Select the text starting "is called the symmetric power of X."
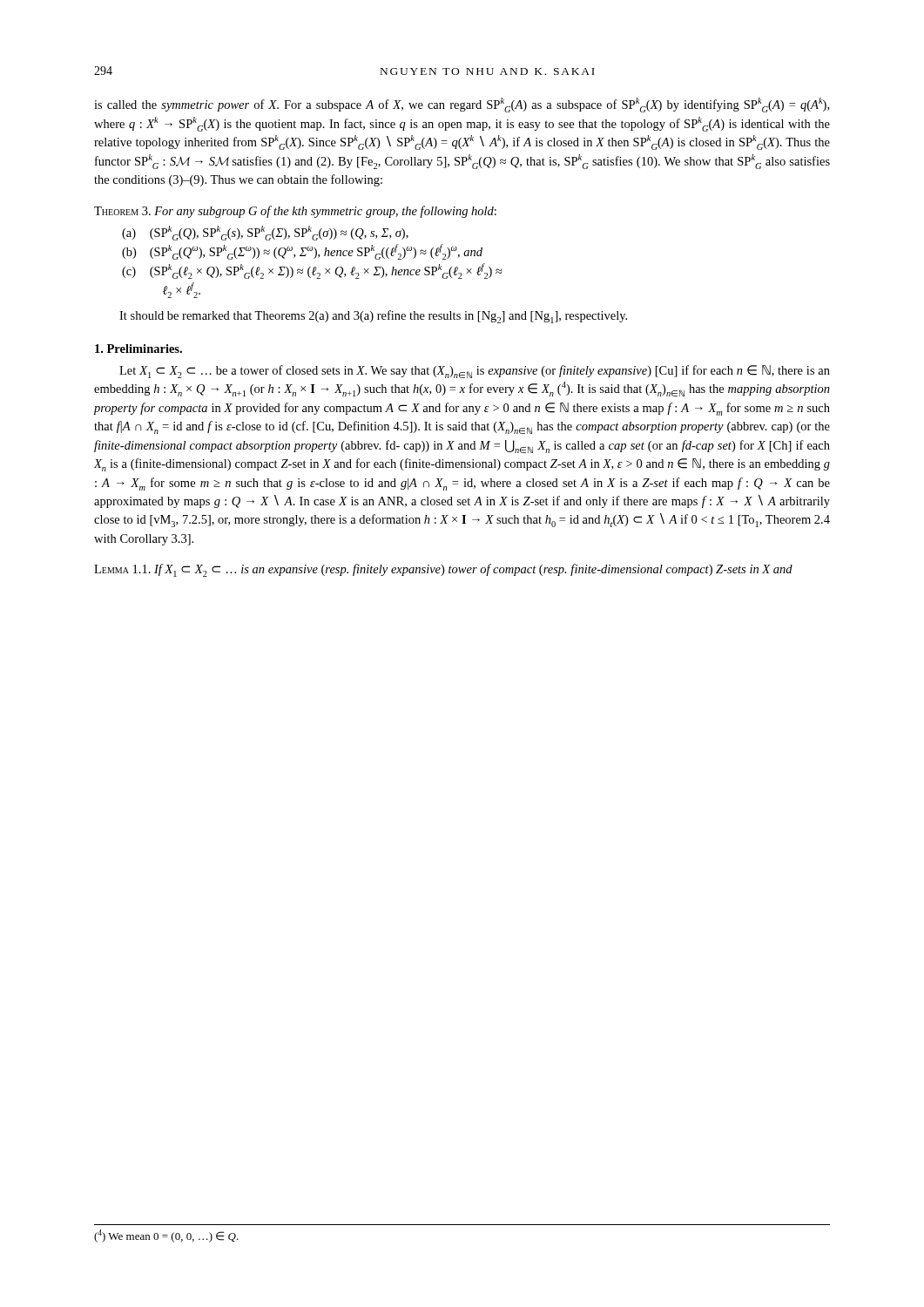This screenshot has width=924, height=1307. pos(462,141)
